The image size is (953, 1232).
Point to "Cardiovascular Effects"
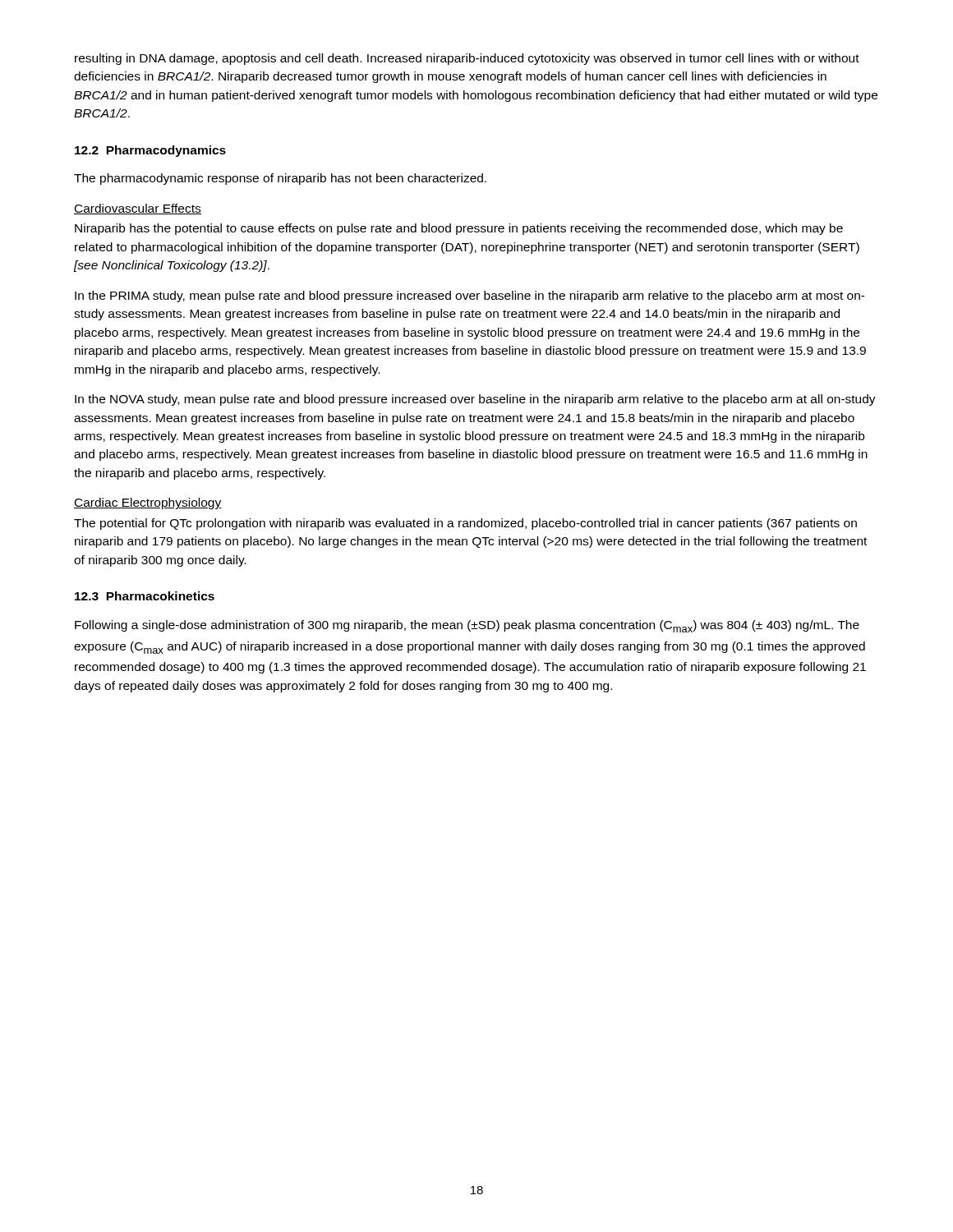pos(138,208)
